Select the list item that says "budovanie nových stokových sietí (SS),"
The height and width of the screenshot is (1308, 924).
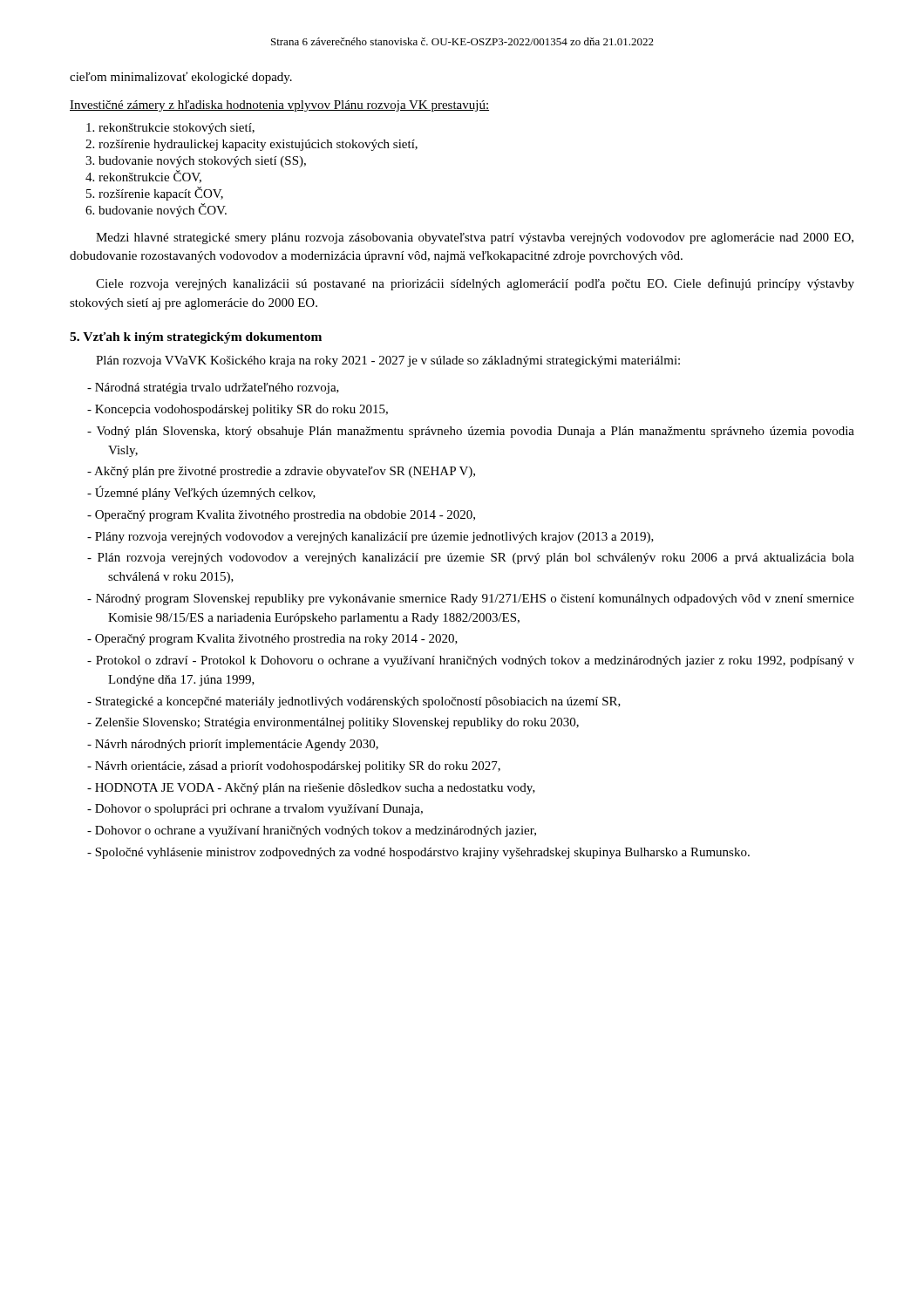coord(202,162)
